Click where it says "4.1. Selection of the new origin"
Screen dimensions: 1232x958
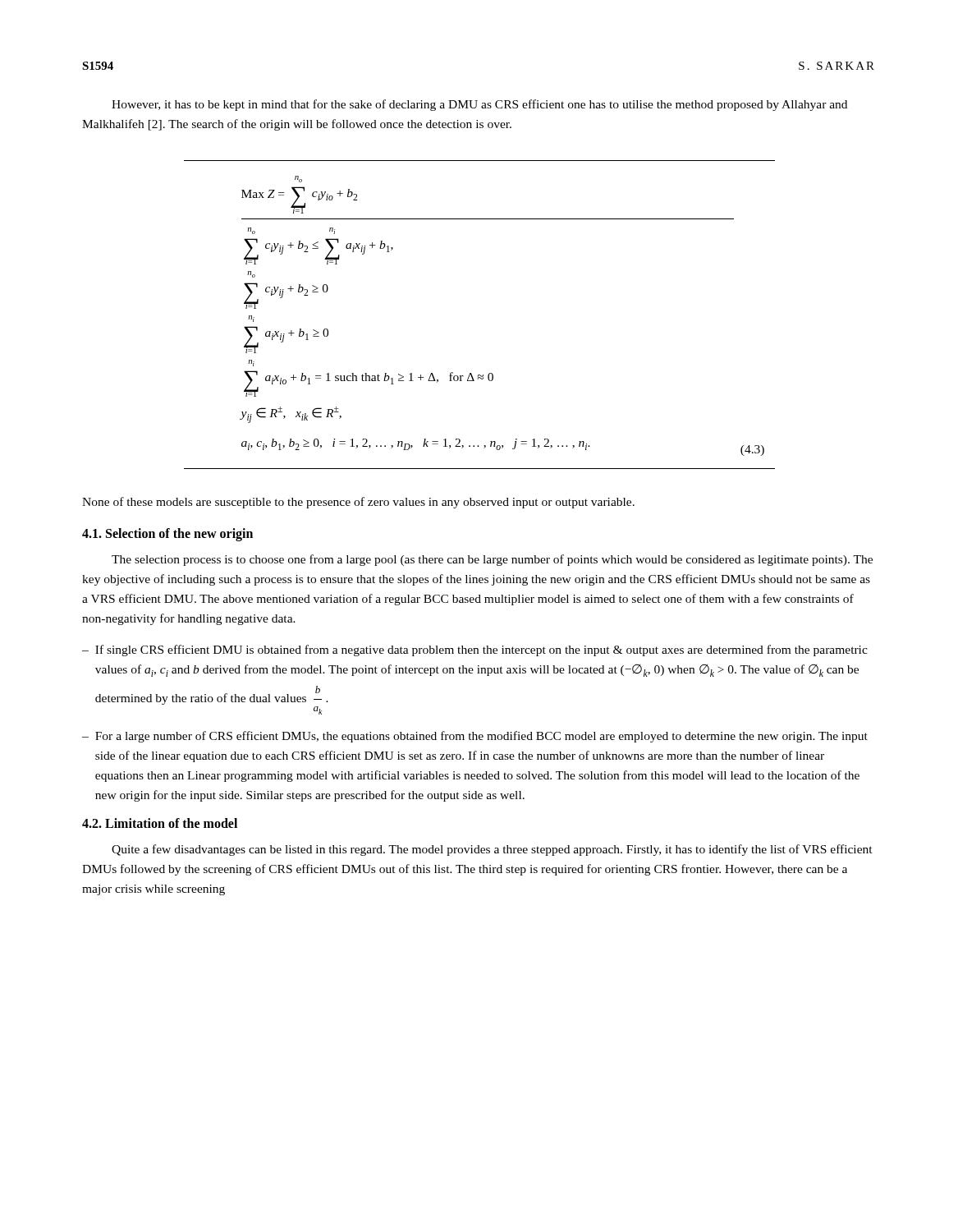click(168, 534)
